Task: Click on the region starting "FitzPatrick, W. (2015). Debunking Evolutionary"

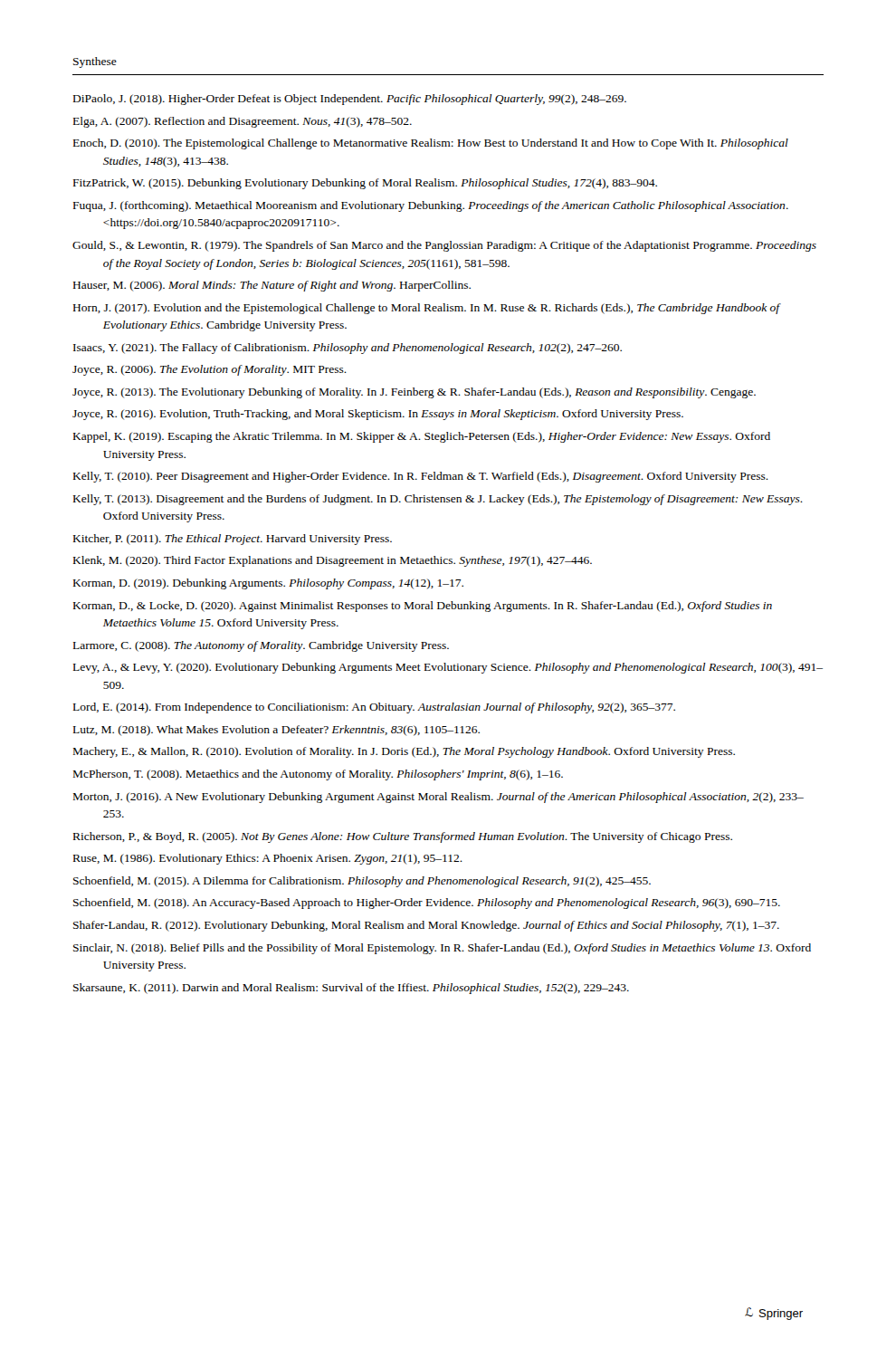Action: [x=365, y=183]
